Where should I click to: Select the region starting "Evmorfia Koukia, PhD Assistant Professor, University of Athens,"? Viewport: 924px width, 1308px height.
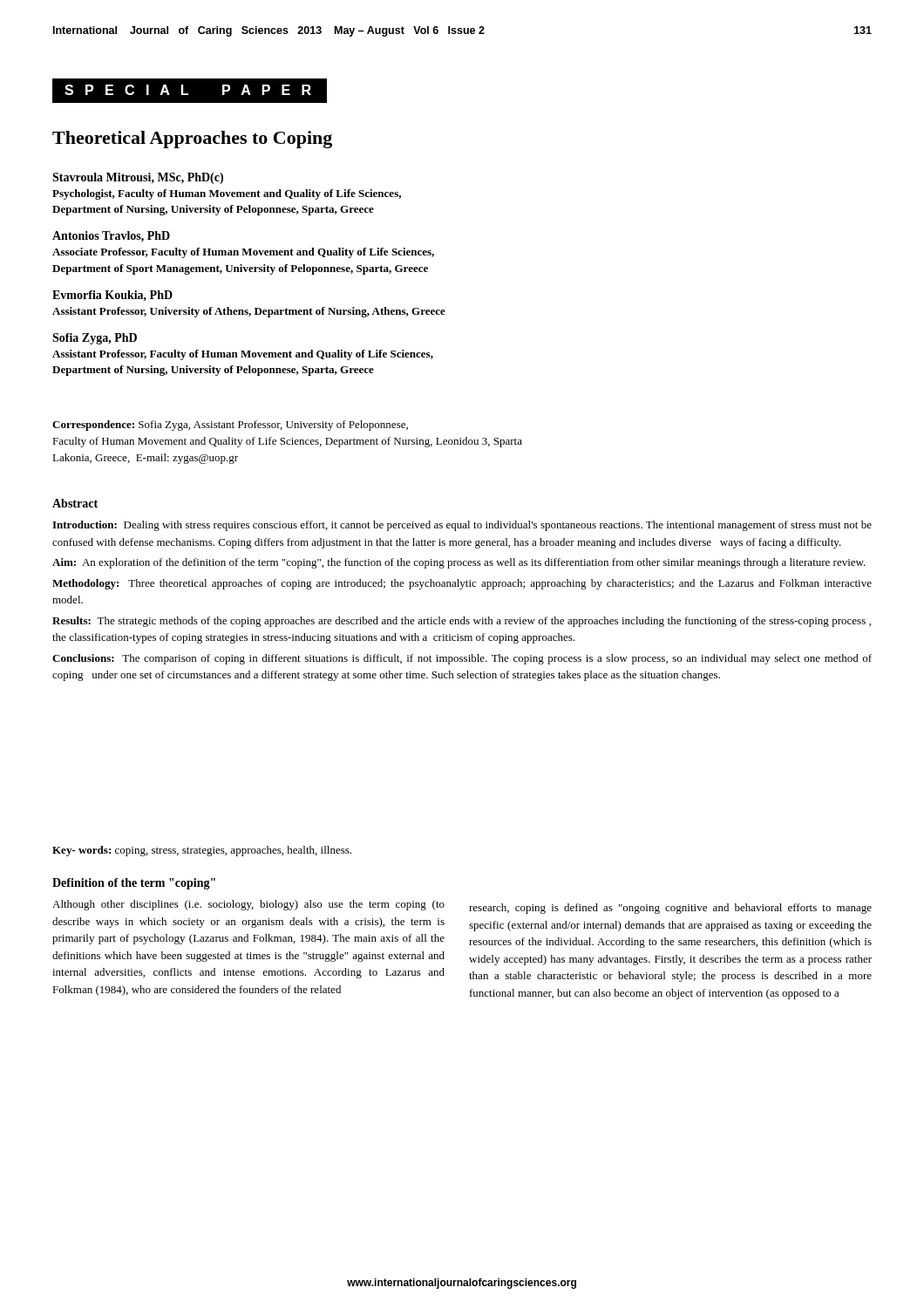pyautogui.click(x=112, y=296)
